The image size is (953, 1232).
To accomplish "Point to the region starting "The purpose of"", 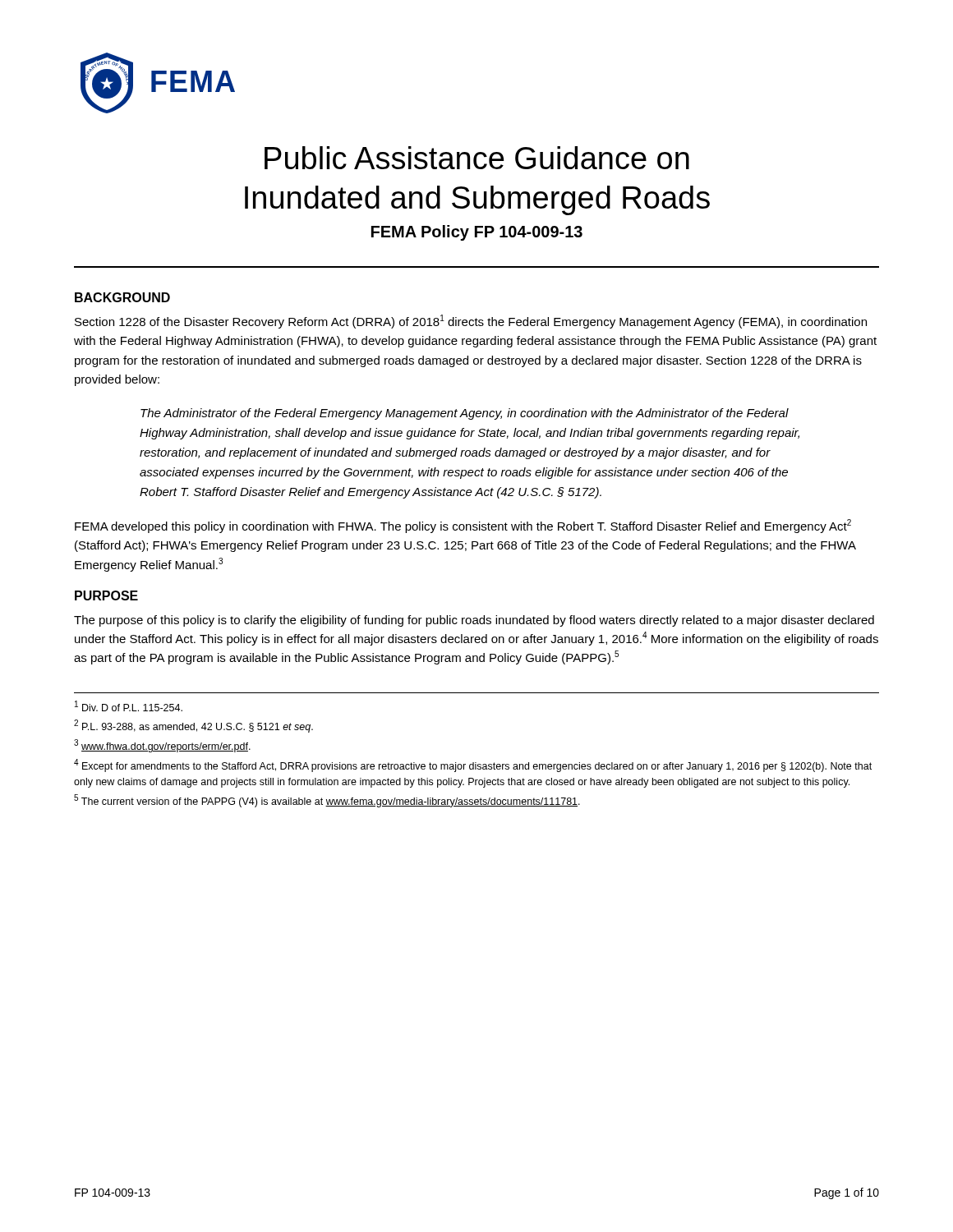I will pos(476,639).
